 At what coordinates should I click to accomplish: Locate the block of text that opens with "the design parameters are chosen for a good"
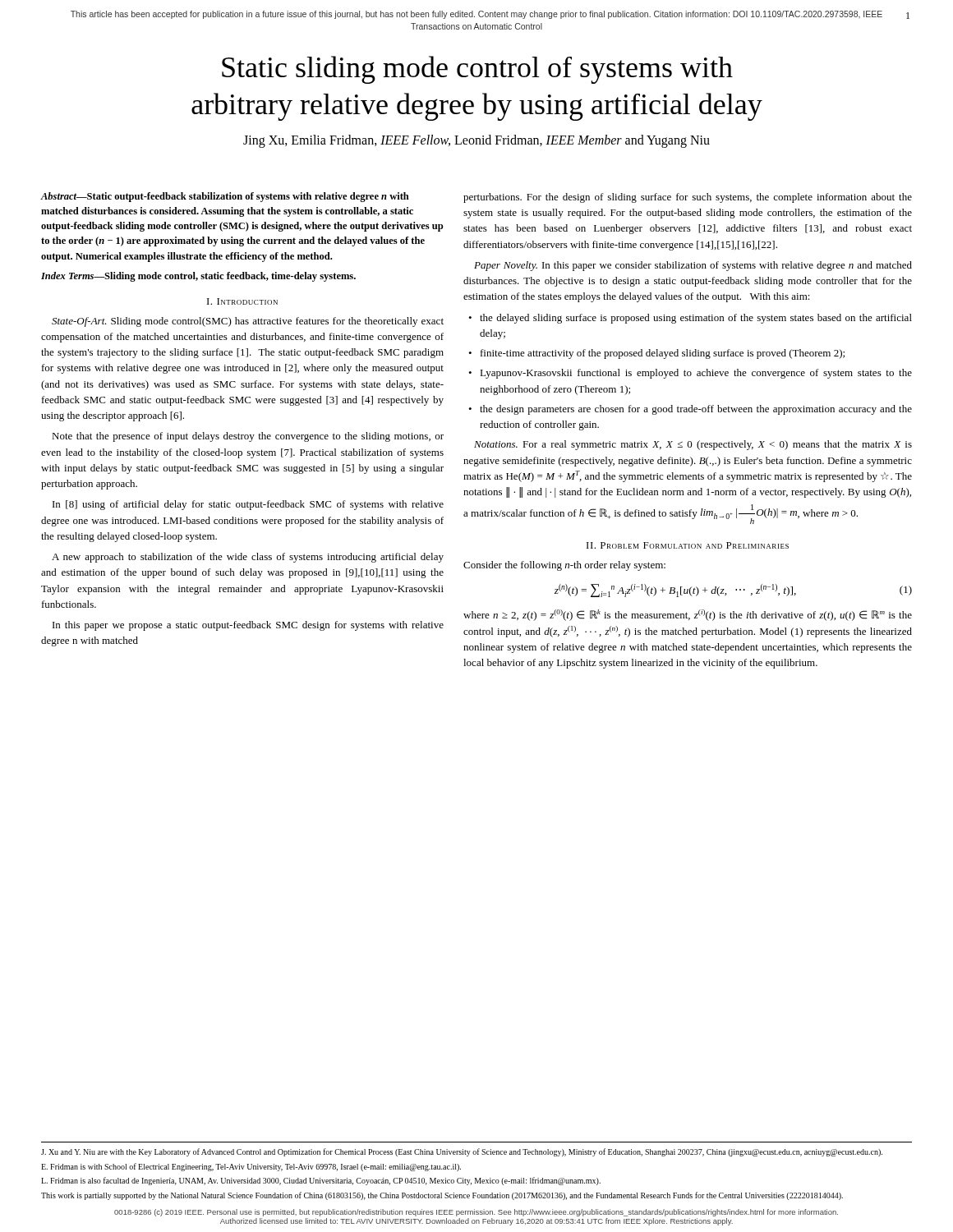pyautogui.click(x=696, y=416)
